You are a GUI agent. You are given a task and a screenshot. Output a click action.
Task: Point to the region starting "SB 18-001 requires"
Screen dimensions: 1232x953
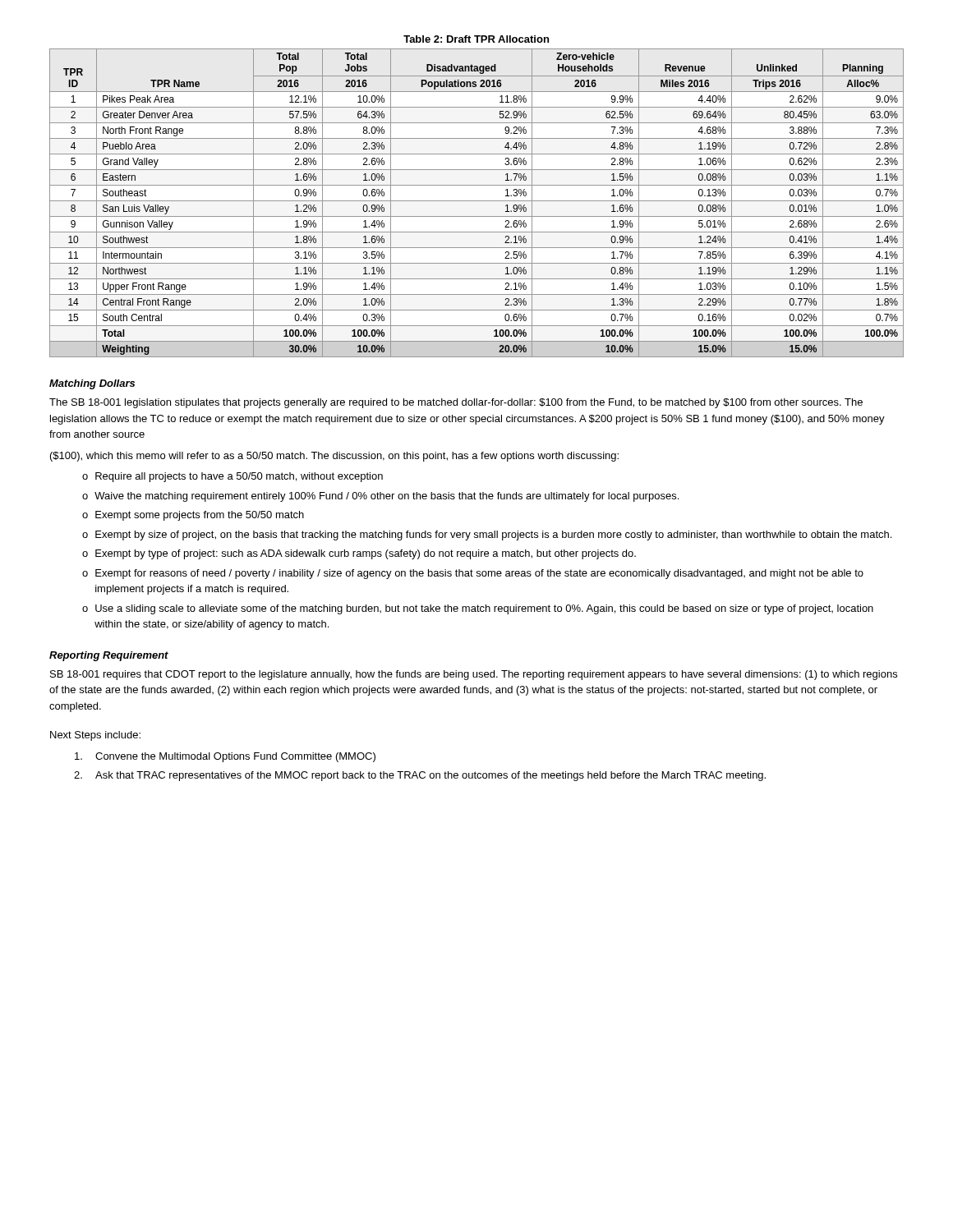click(473, 690)
